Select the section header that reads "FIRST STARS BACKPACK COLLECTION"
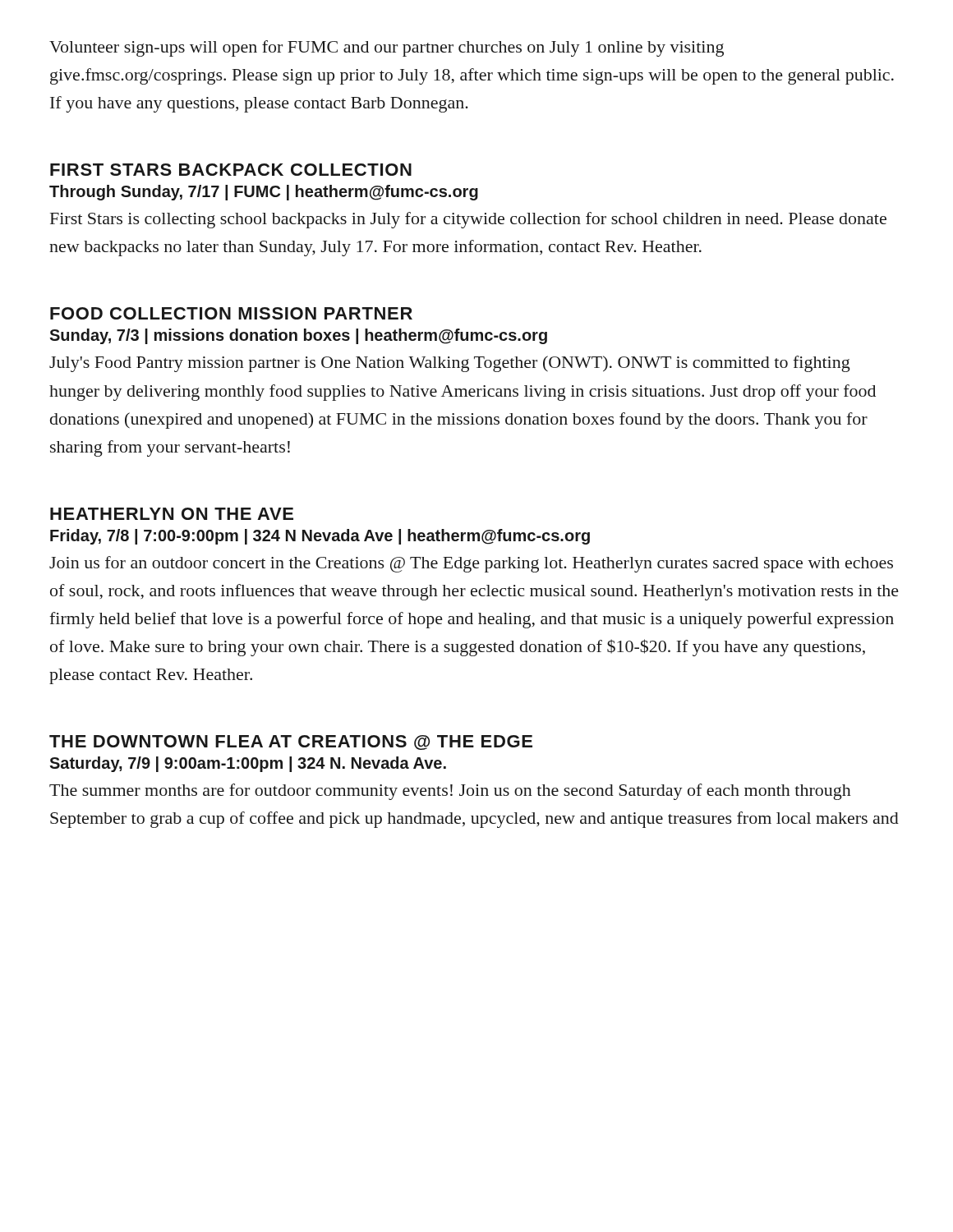 tap(231, 170)
